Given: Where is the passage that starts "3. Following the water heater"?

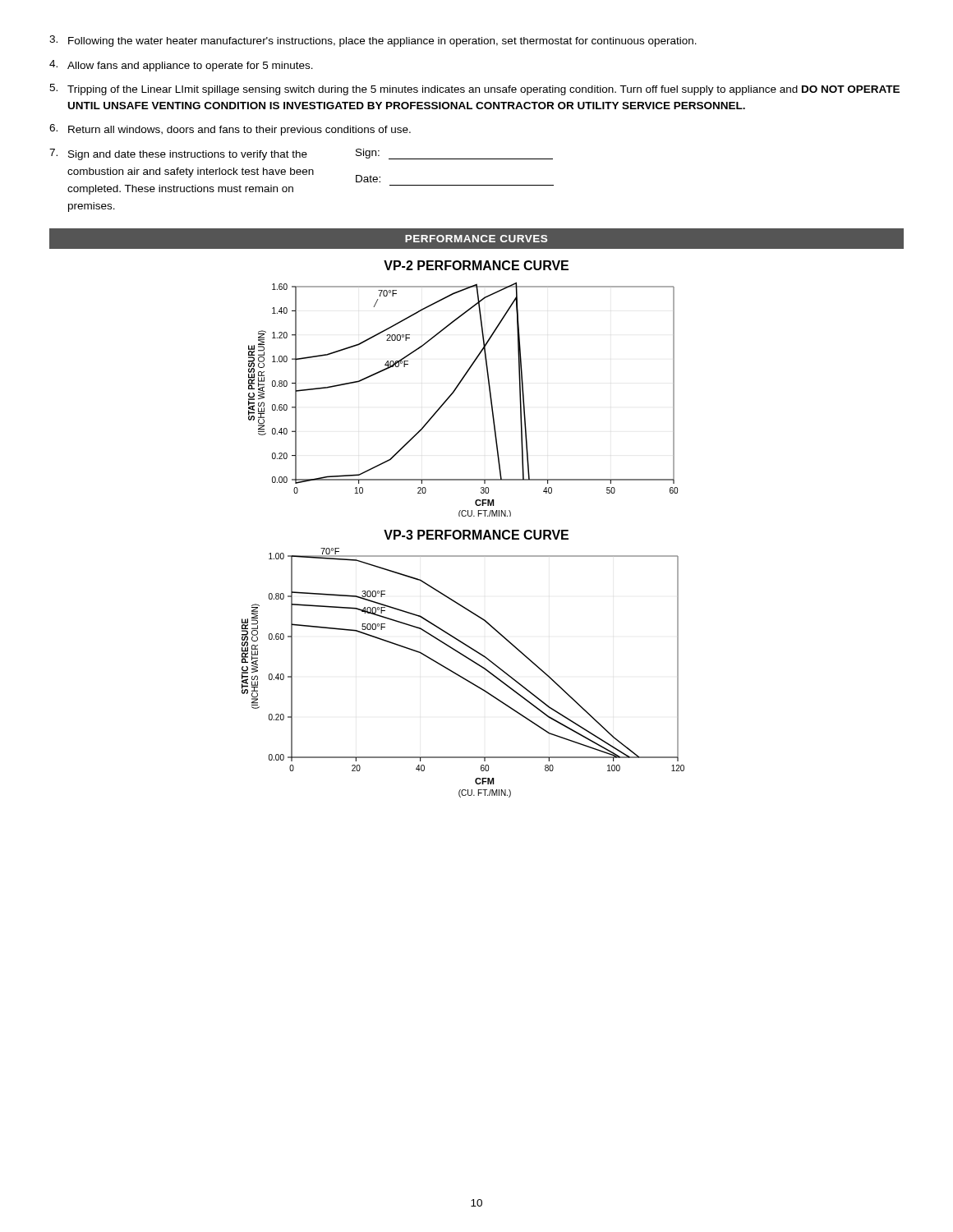Looking at the screenshot, I should click(373, 41).
